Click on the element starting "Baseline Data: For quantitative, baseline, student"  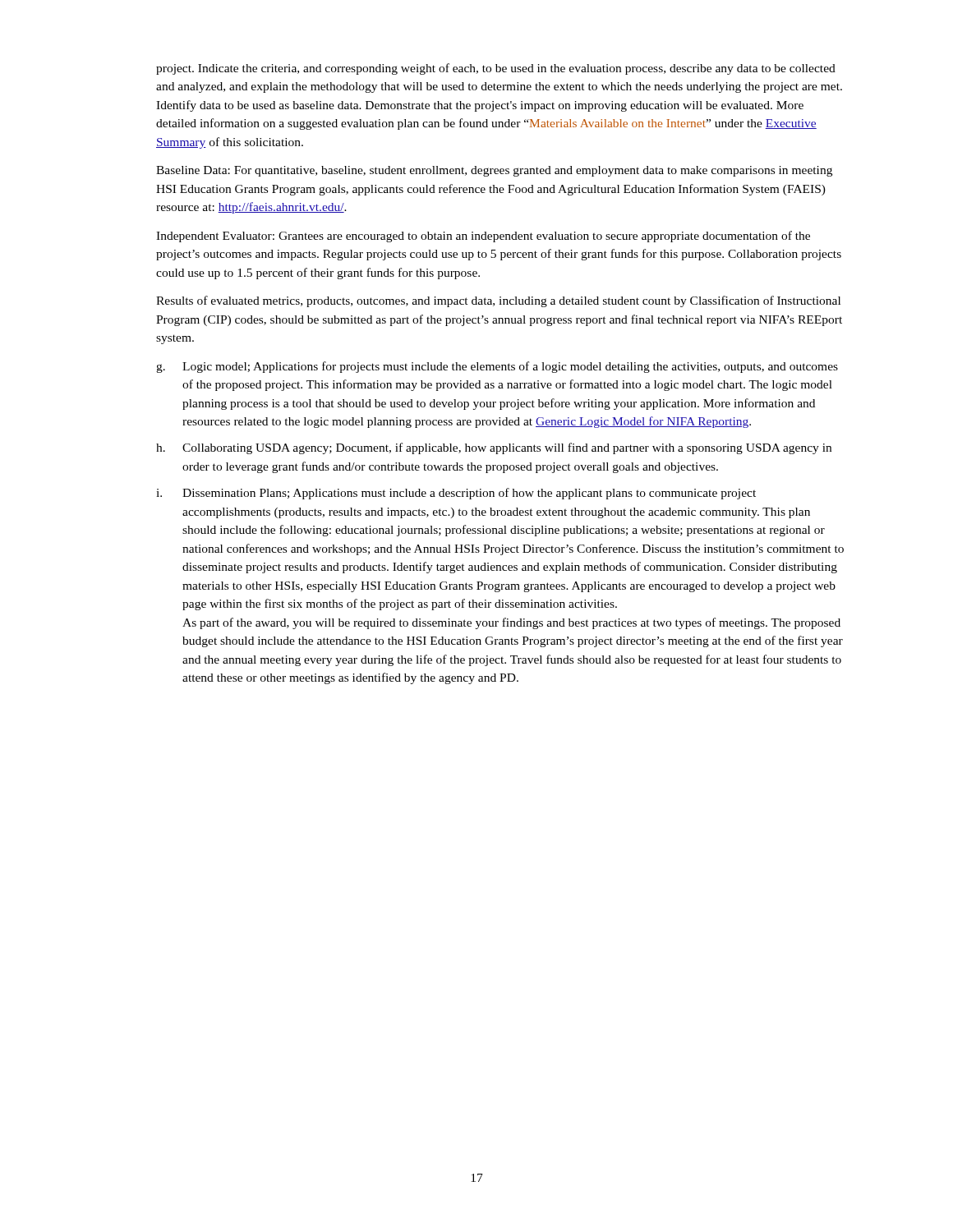click(494, 188)
